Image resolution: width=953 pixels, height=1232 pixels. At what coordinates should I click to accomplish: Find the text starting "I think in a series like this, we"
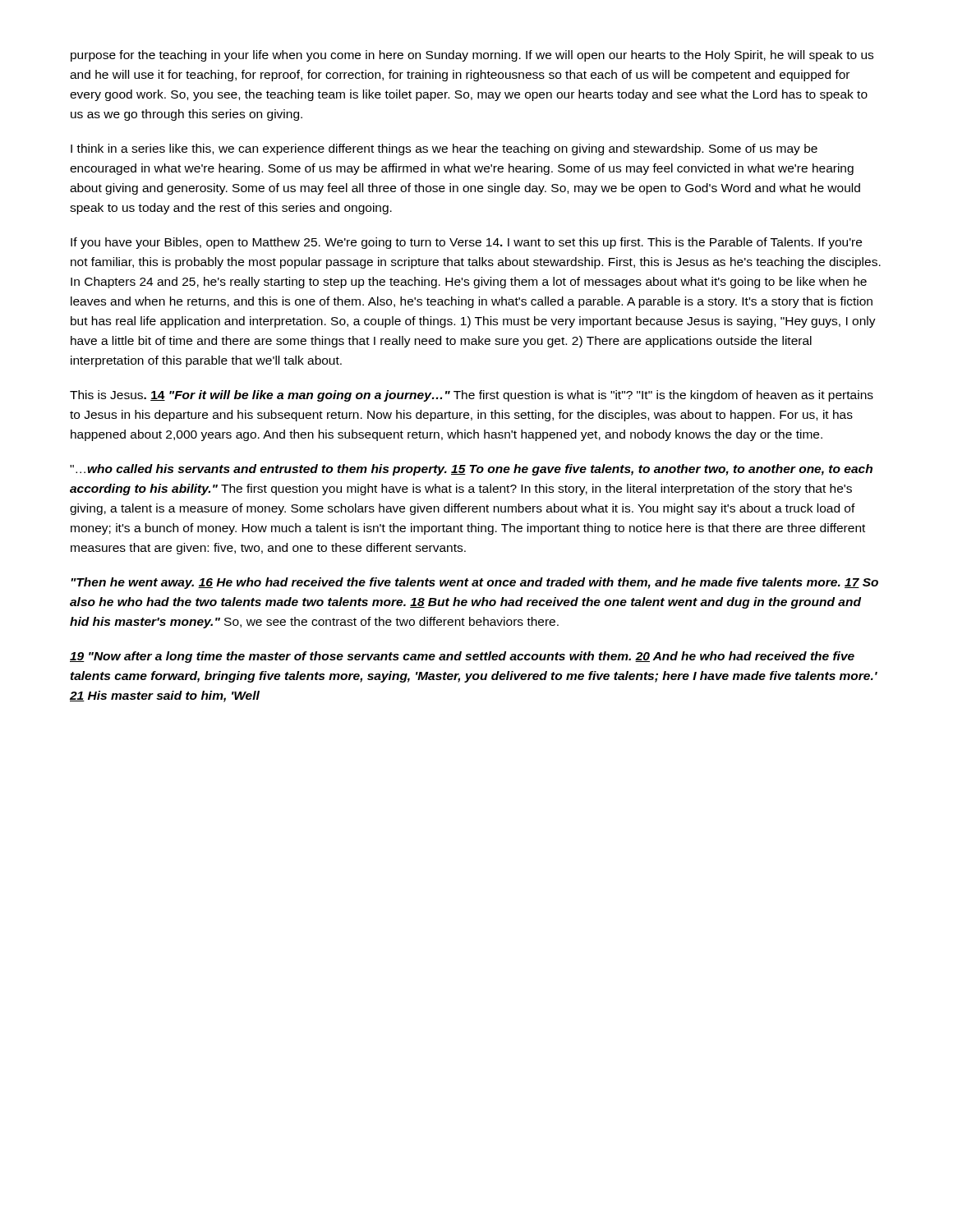coord(465,178)
